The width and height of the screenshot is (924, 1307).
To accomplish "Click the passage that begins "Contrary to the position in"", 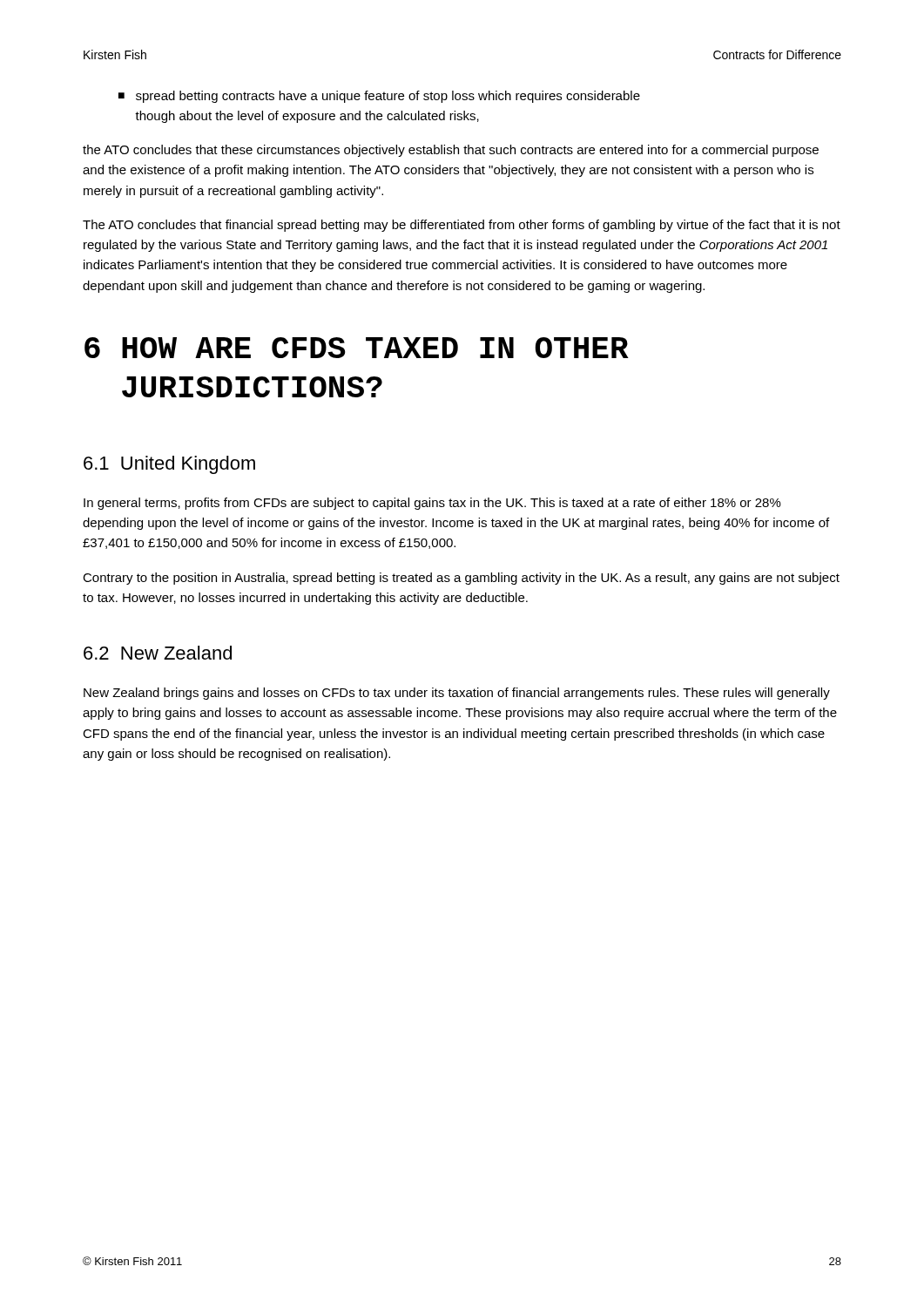I will (x=461, y=587).
